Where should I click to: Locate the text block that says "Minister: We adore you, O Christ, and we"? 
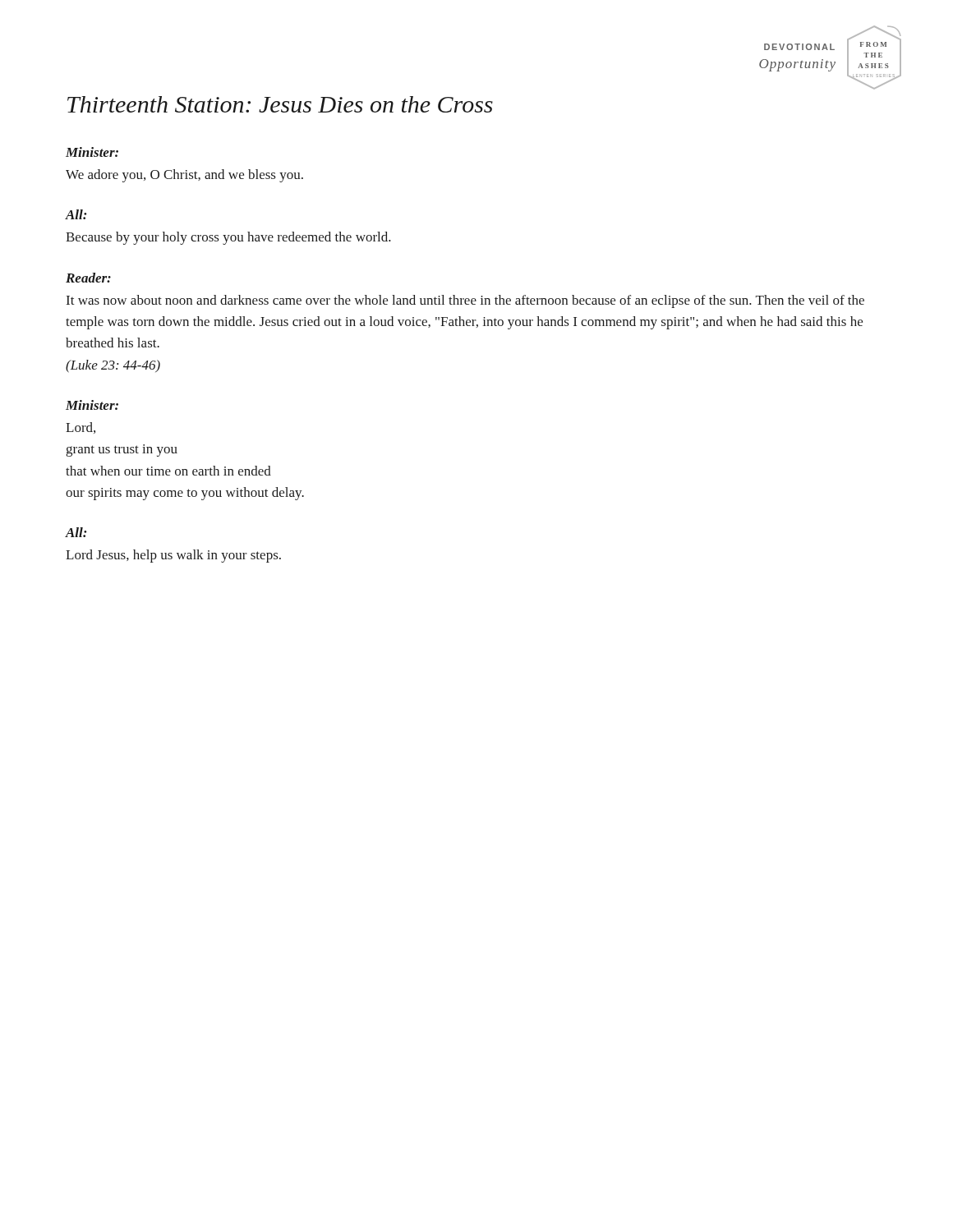92,152
